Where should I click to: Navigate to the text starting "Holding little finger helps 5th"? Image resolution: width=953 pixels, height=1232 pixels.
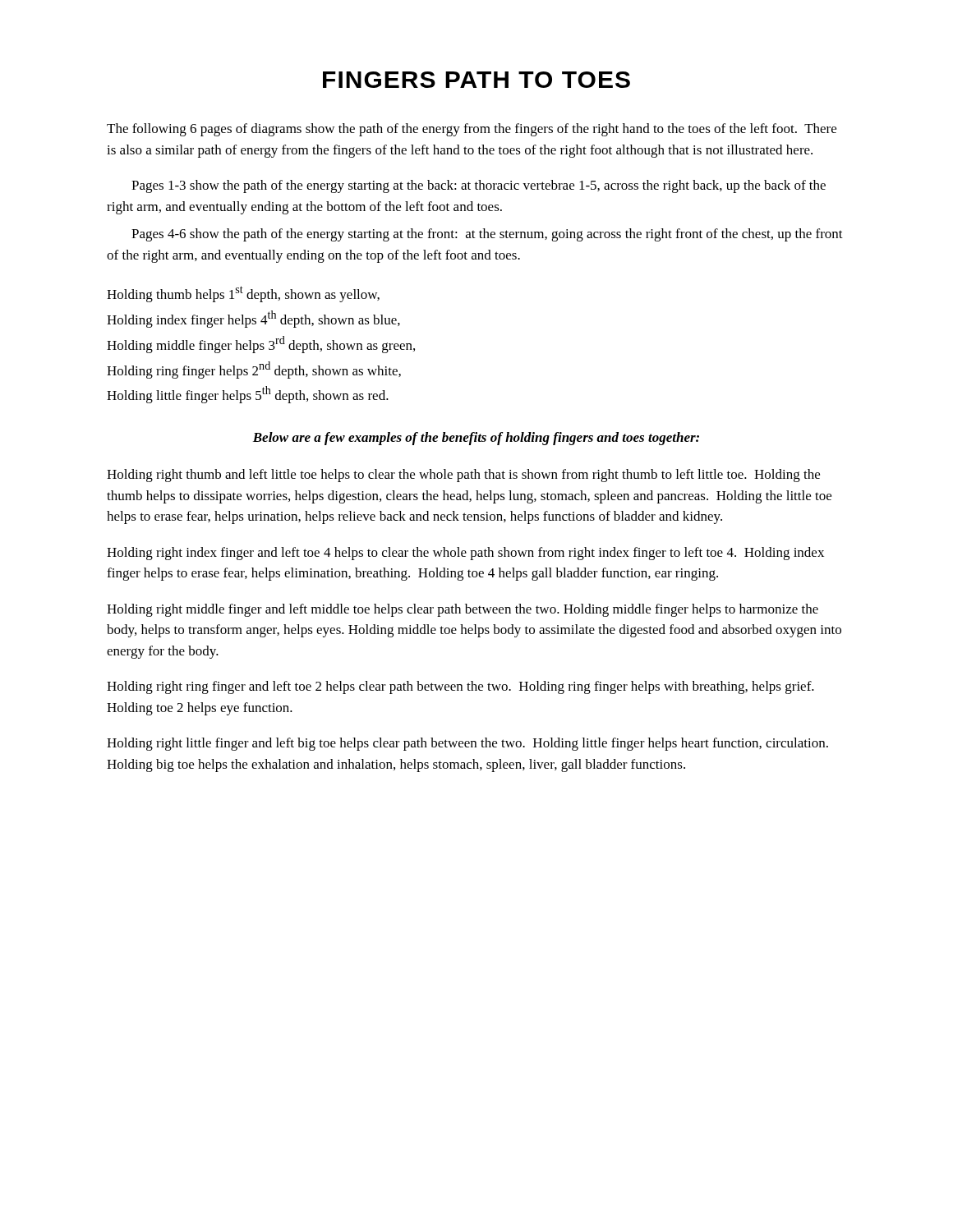point(248,394)
